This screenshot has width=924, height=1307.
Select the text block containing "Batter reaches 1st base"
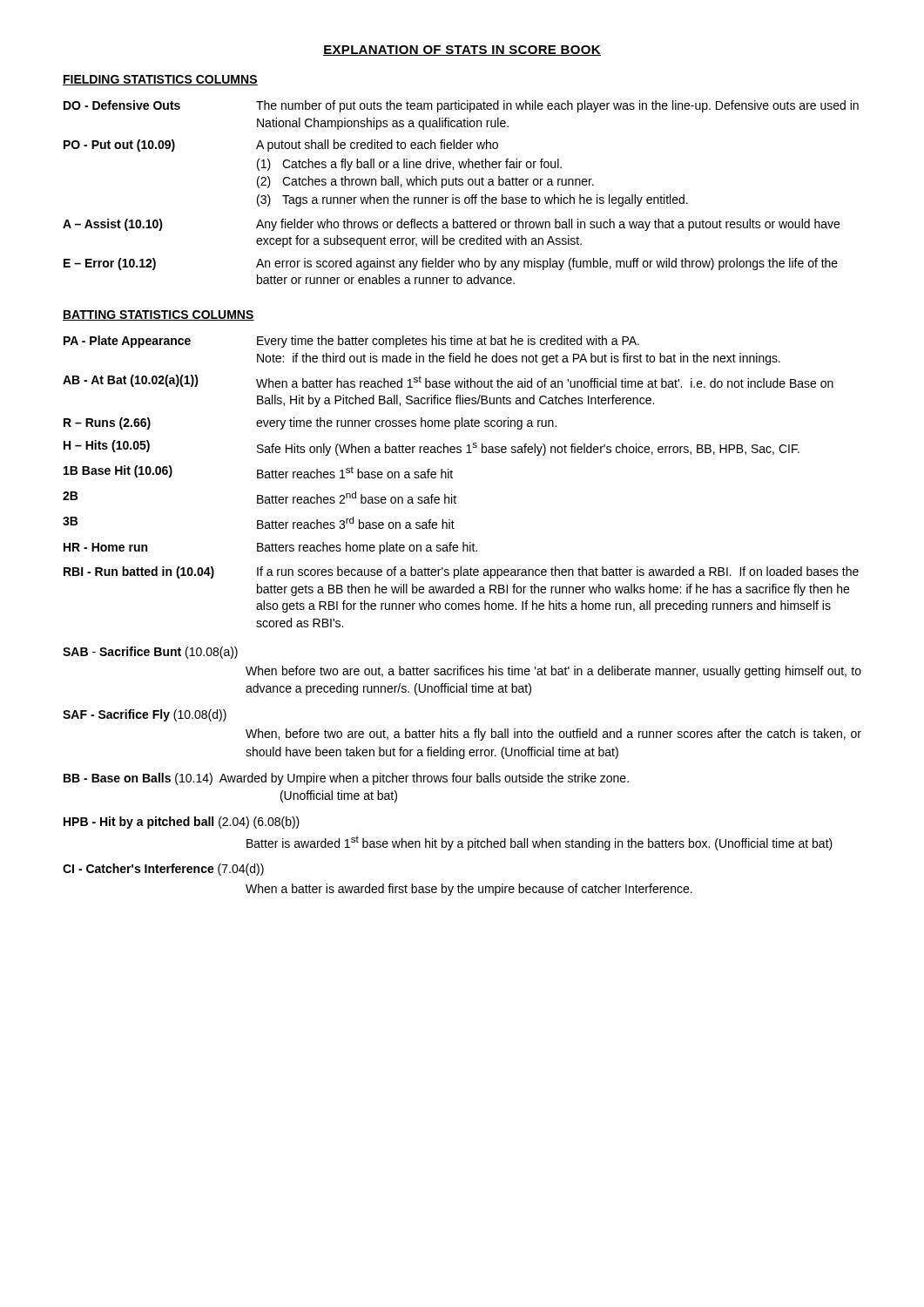coord(355,472)
